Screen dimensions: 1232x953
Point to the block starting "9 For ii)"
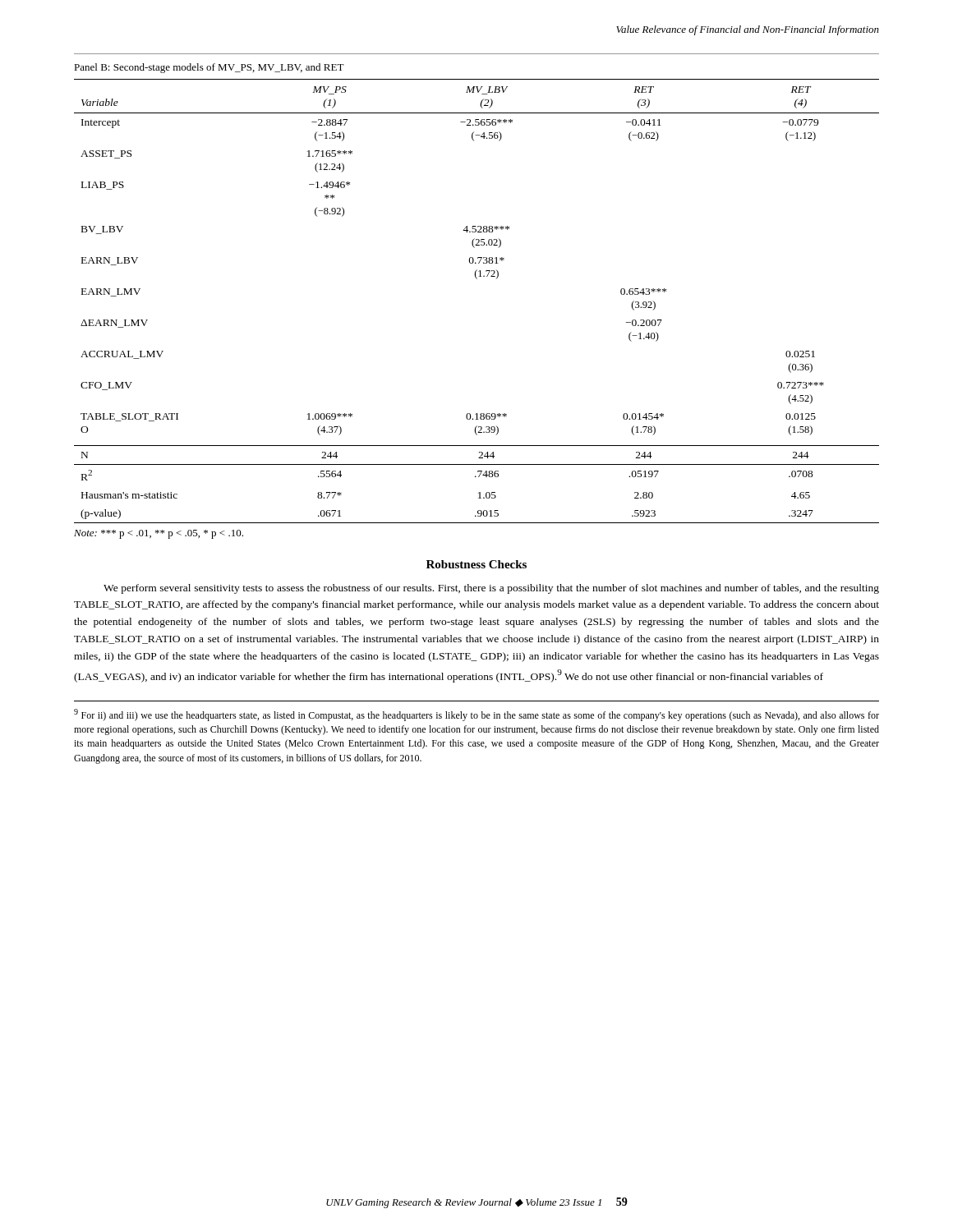coord(476,735)
